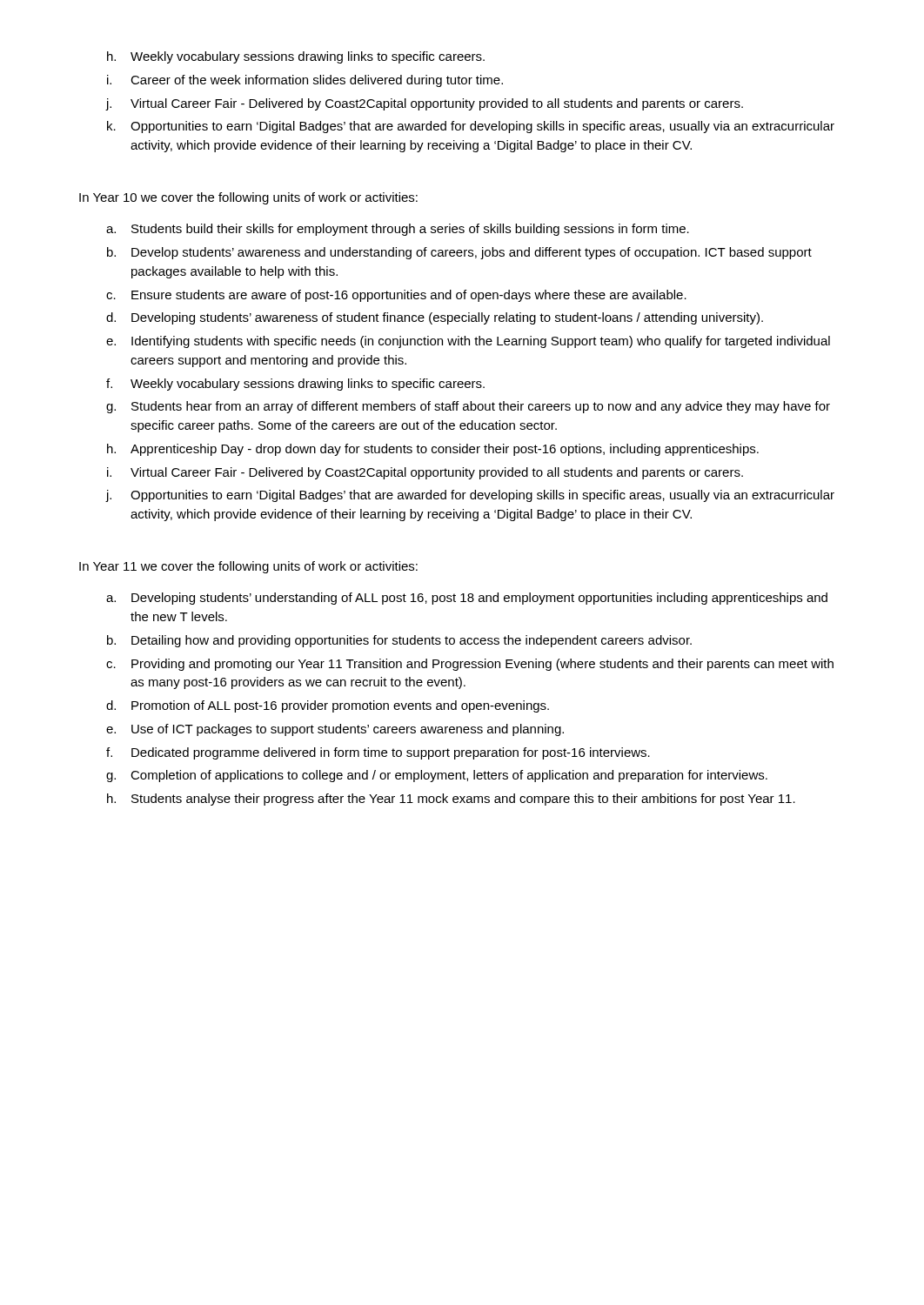Screen dimensions: 1305x924
Task: Select the text starting "h.Students analyse their progress"
Action: tap(492, 799)
